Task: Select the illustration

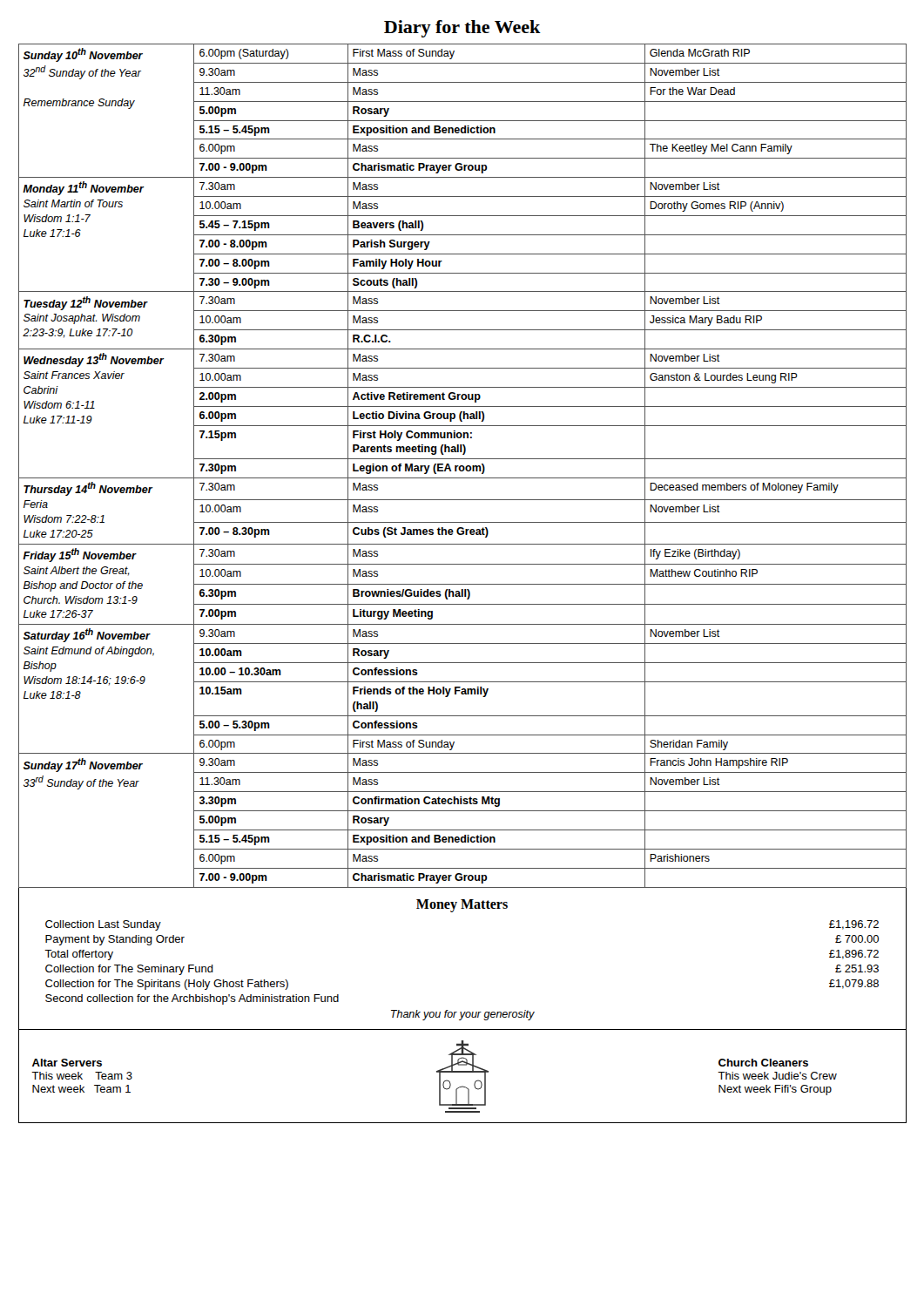Action: click(x=462, y=1076)
